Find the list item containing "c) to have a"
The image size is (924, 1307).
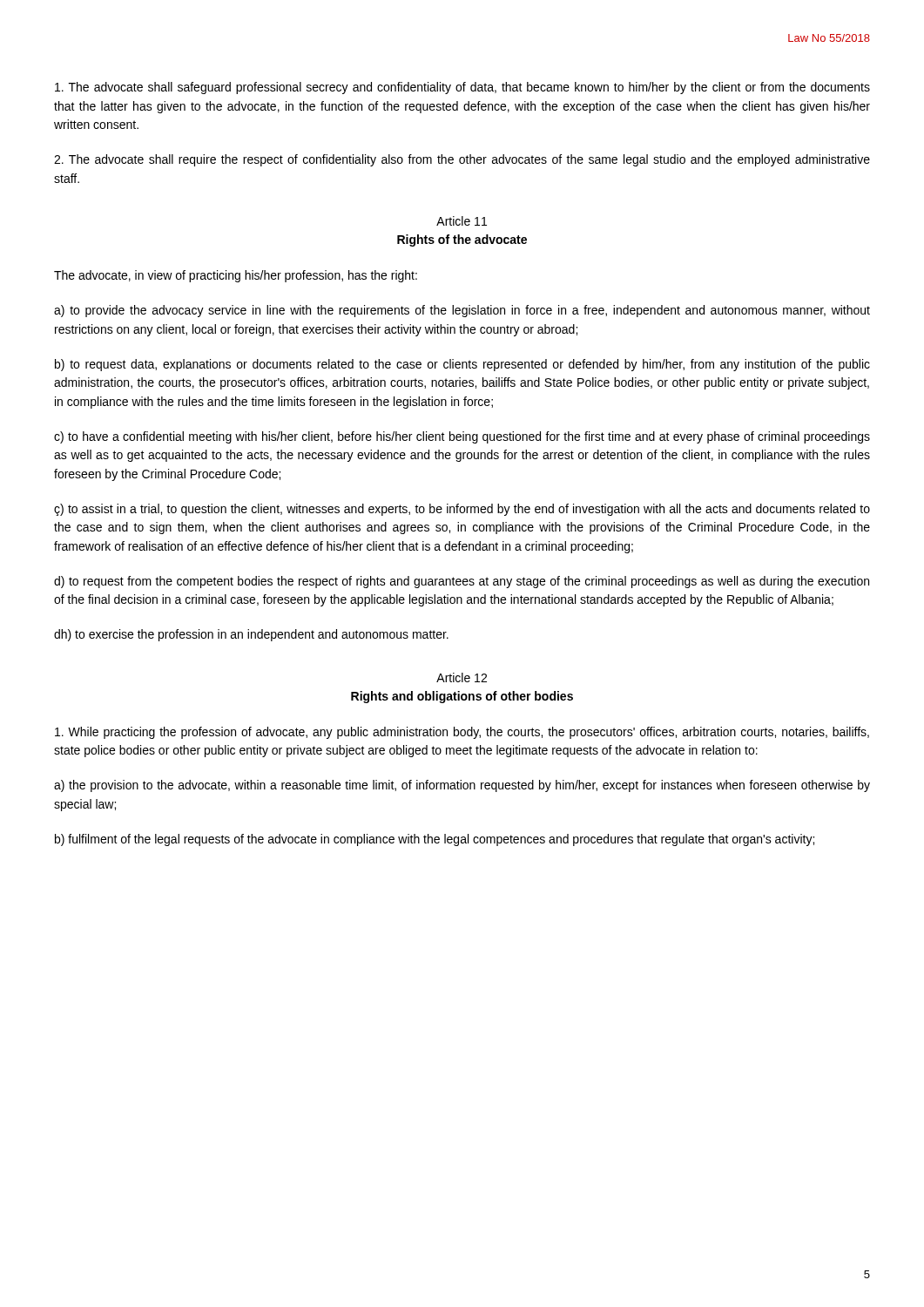462,455
